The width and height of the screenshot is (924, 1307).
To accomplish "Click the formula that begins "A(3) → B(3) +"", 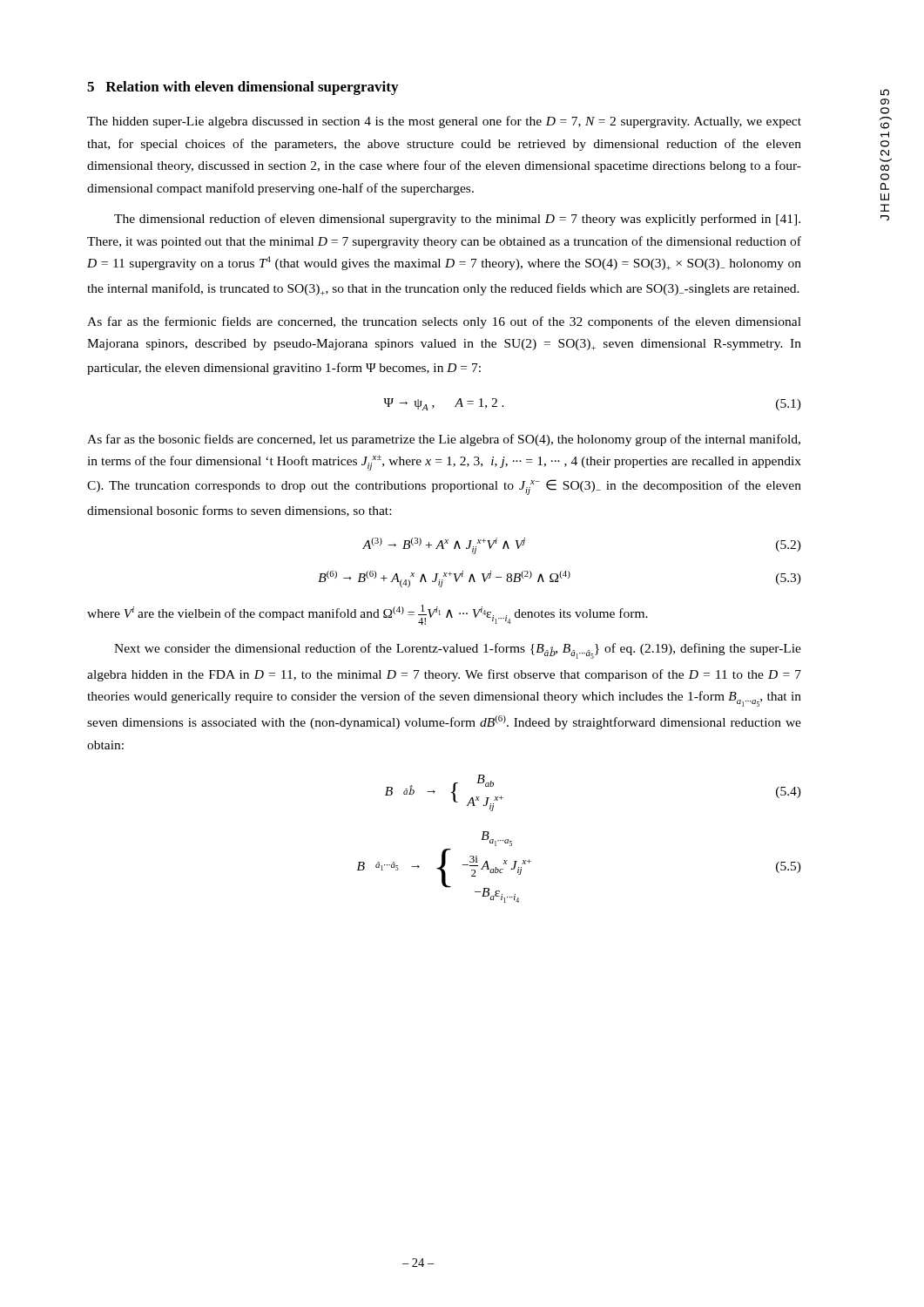I will click(442, 546).
